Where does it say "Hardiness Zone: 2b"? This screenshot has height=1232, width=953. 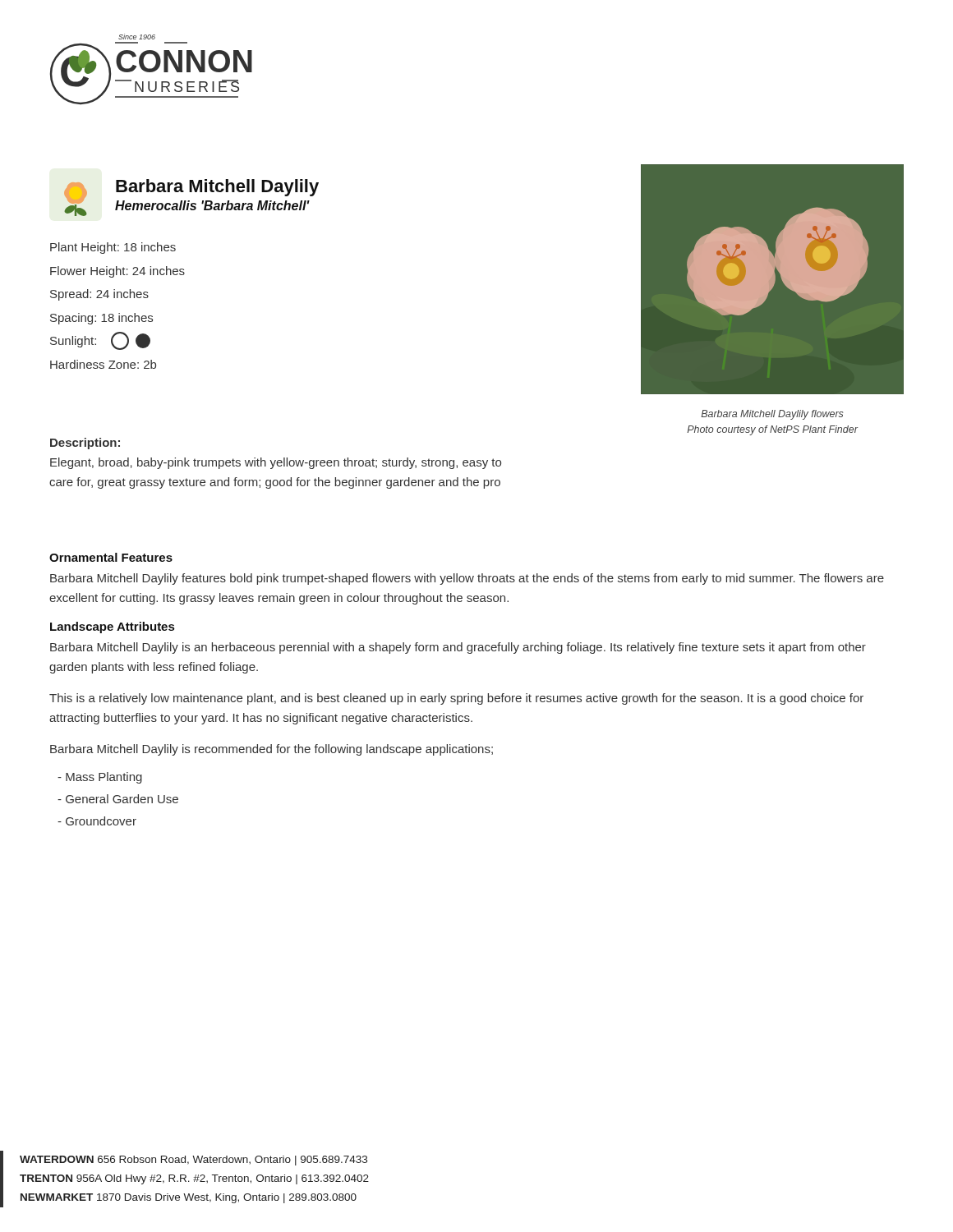pos(103,364)
